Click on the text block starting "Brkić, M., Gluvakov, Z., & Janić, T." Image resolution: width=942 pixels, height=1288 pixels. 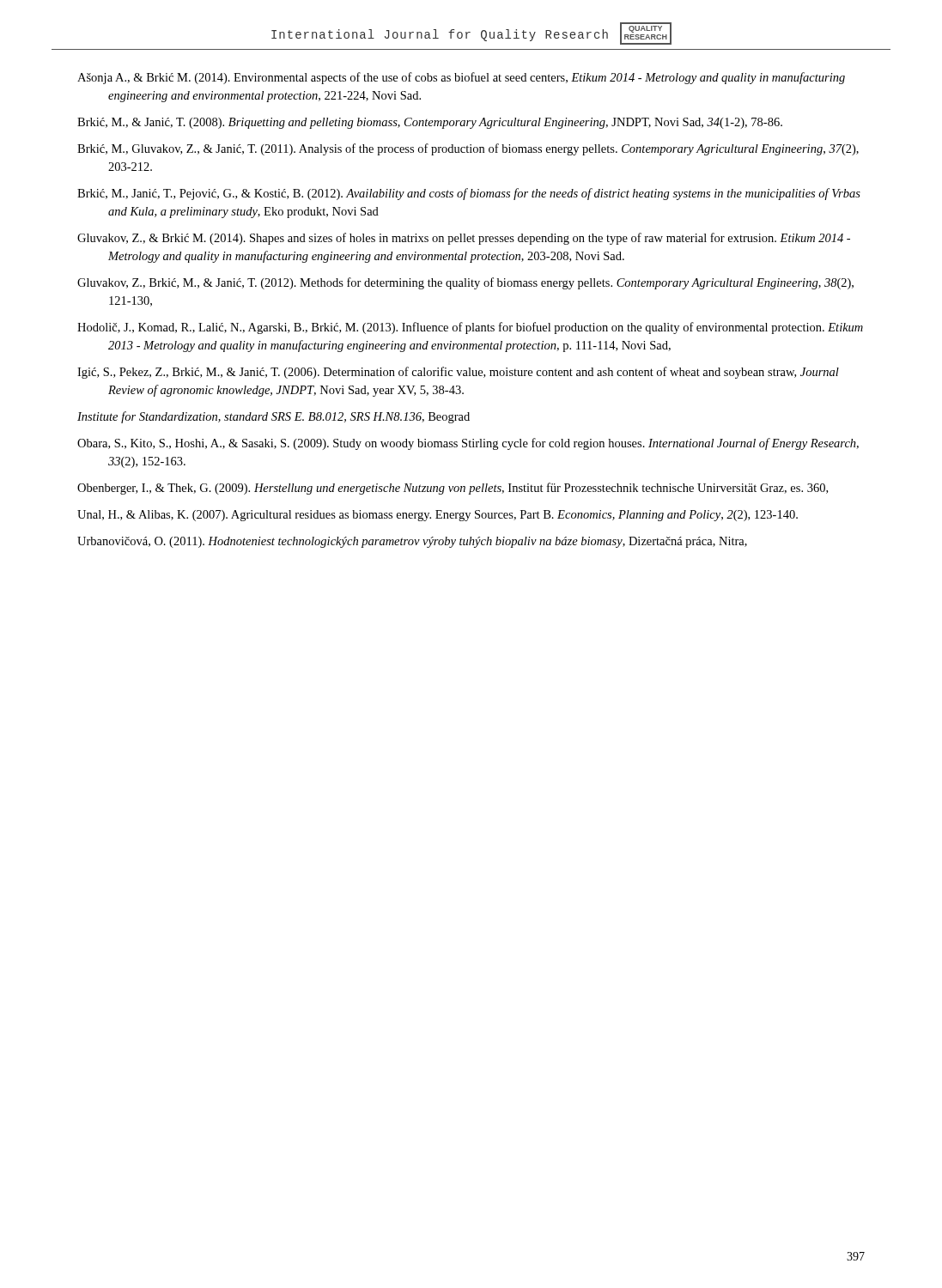pyautogui.click(x=468, y=158)
